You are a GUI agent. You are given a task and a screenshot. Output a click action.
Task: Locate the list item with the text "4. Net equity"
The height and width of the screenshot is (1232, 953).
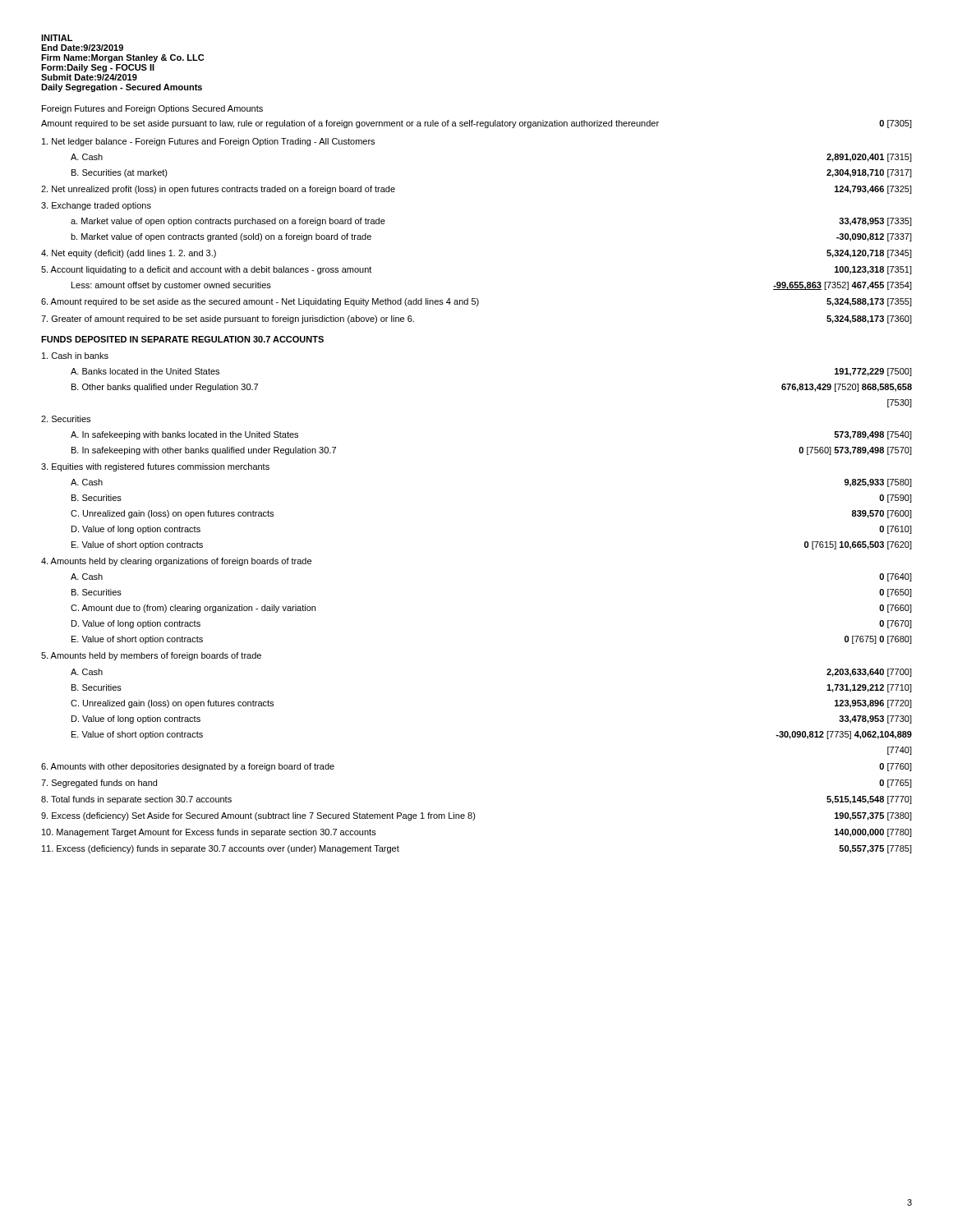coord(133,253)
